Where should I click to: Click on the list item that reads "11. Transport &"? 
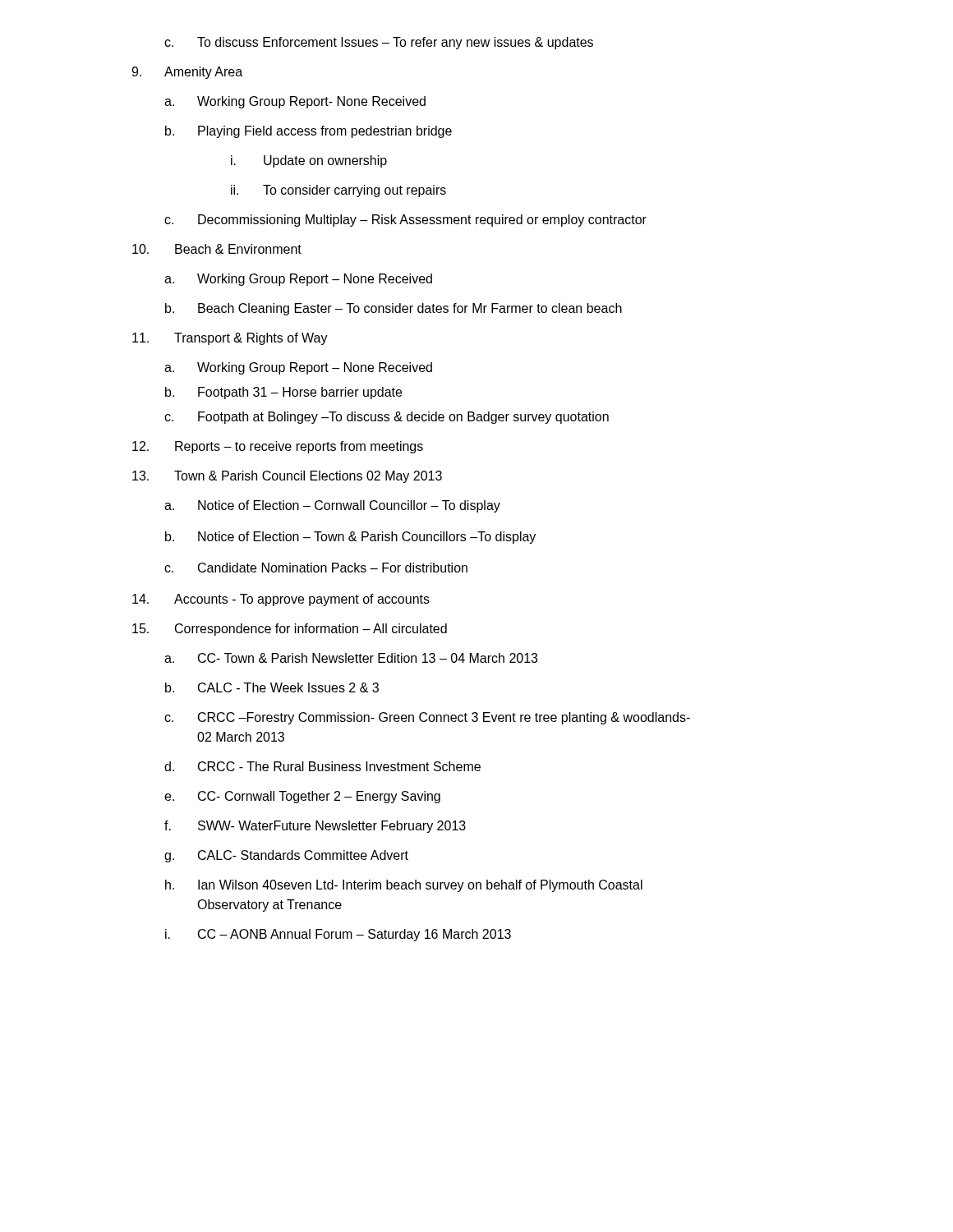point(229,338)
